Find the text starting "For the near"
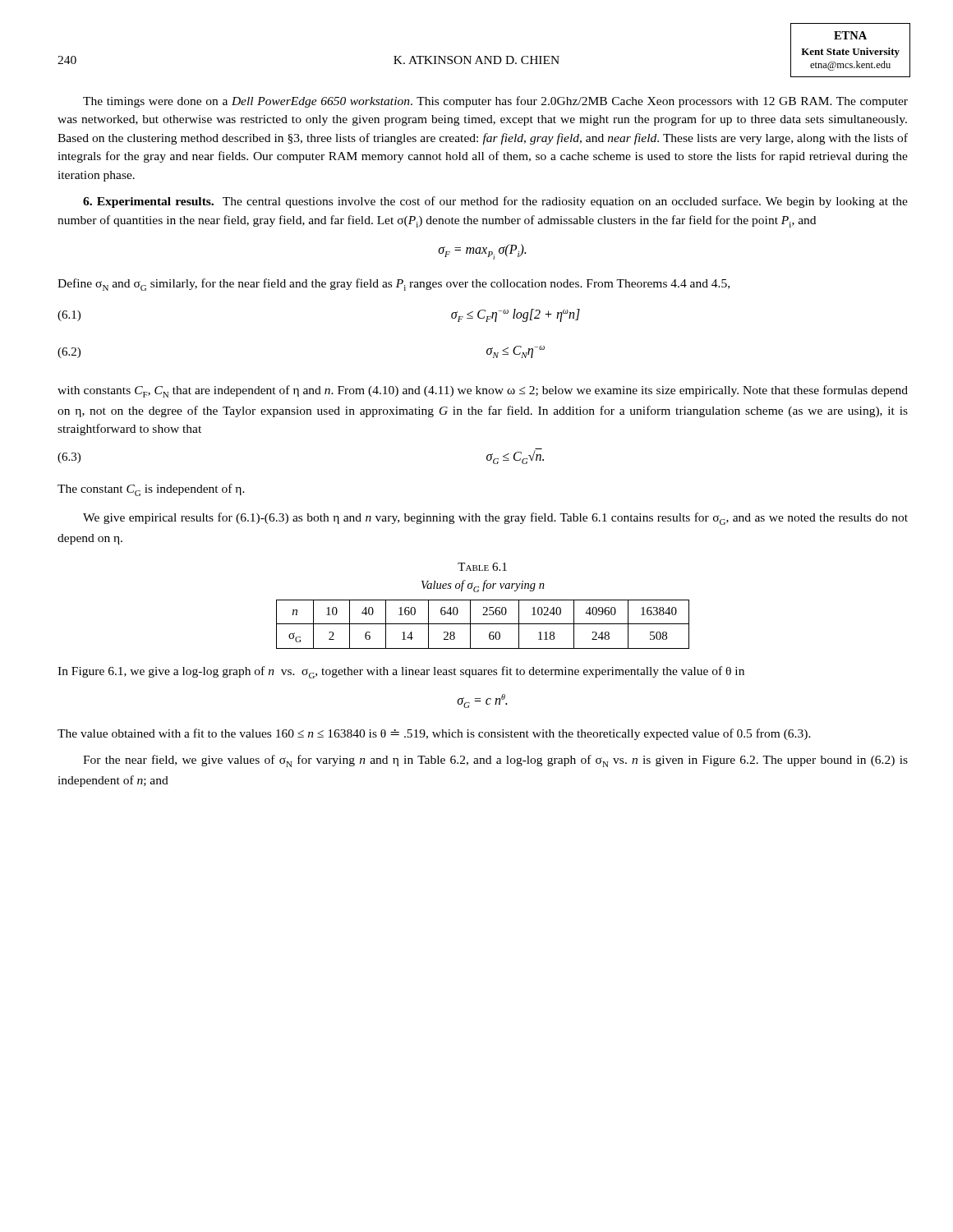This screenshot has height=1232, width=953. [x=483, y=770]
